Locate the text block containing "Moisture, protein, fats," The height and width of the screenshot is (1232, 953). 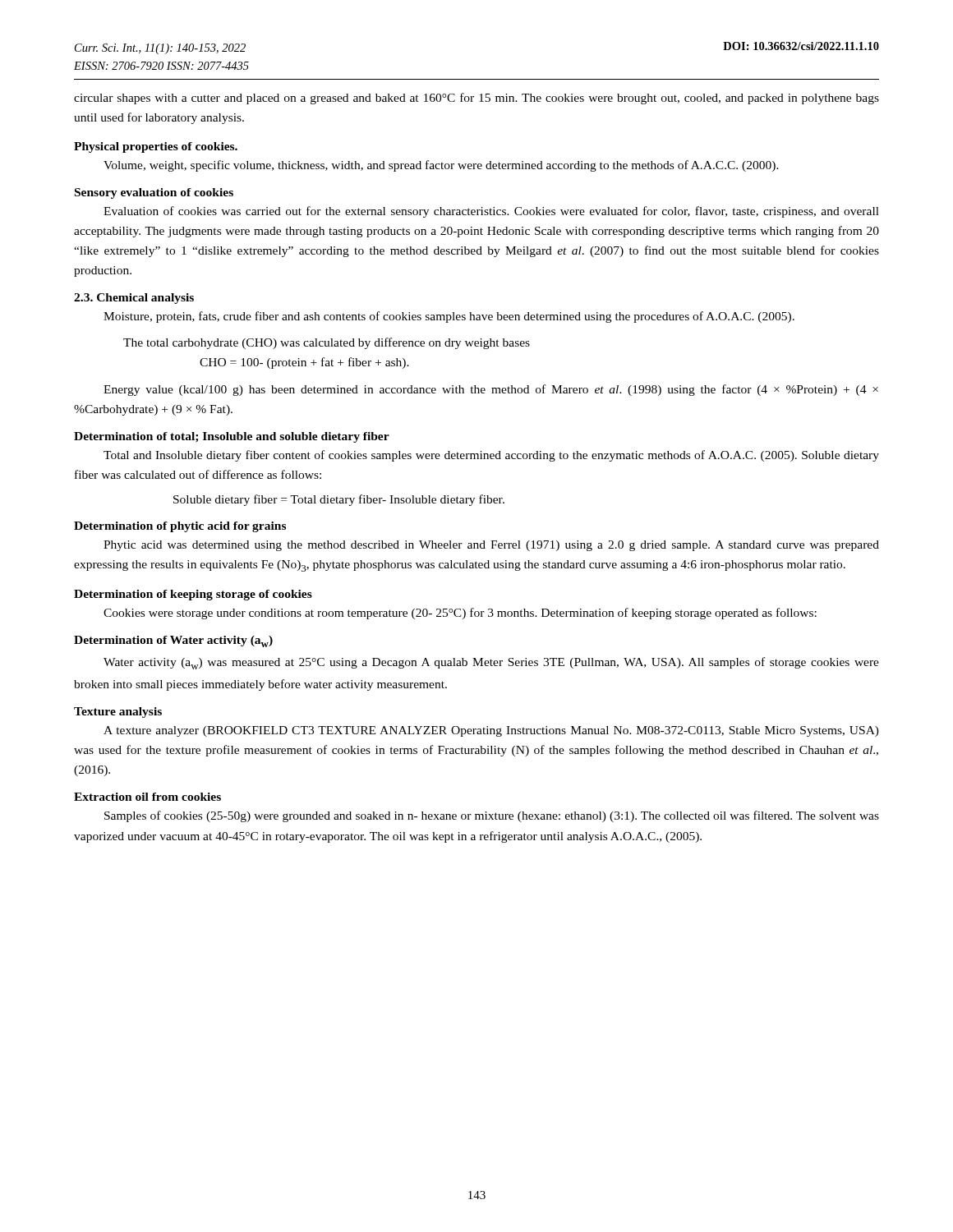pyautogui.click(x=449, y=315)
